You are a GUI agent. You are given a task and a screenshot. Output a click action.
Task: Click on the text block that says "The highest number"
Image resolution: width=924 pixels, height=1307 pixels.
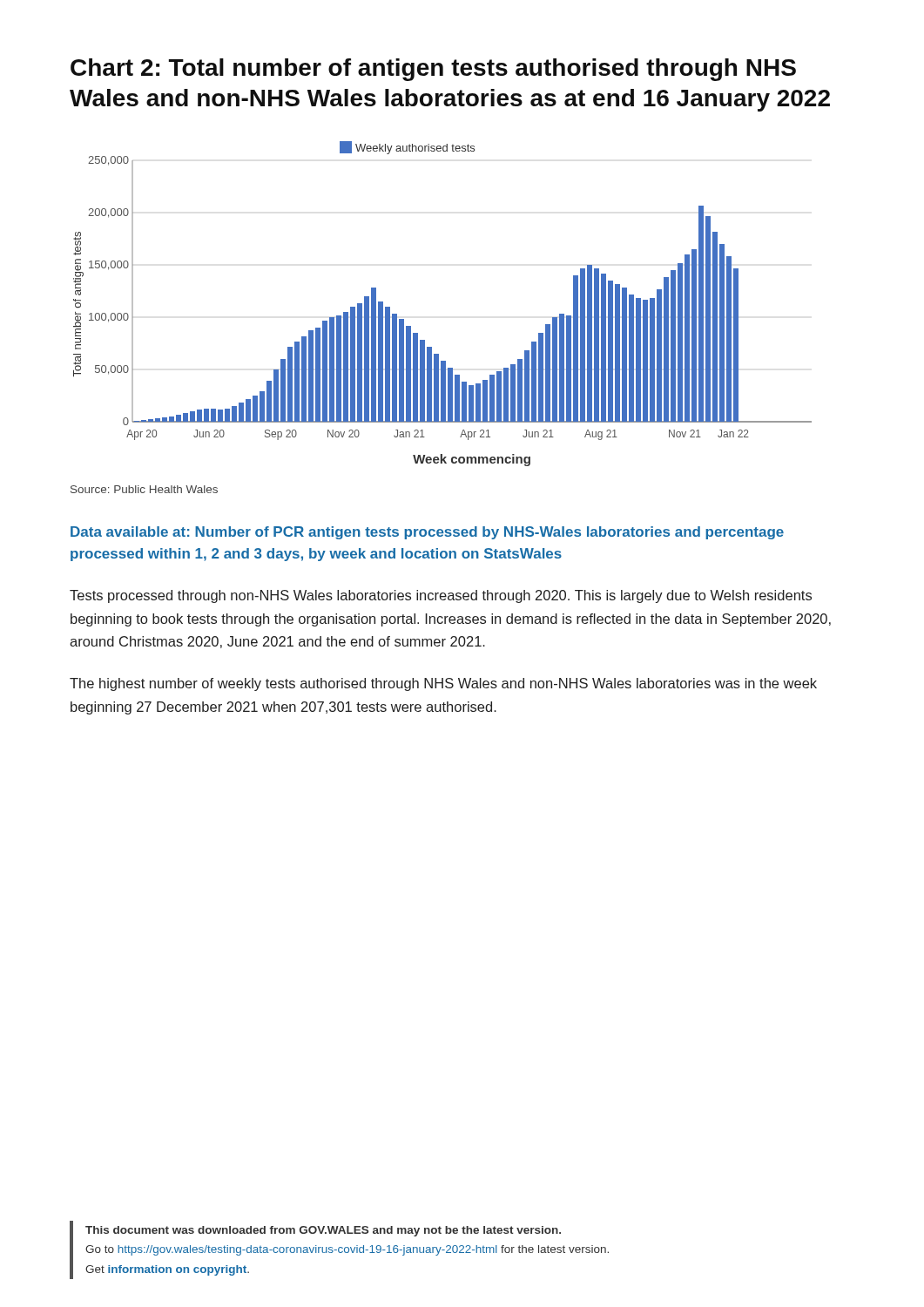pyautogui.click(x=443, y=695)
